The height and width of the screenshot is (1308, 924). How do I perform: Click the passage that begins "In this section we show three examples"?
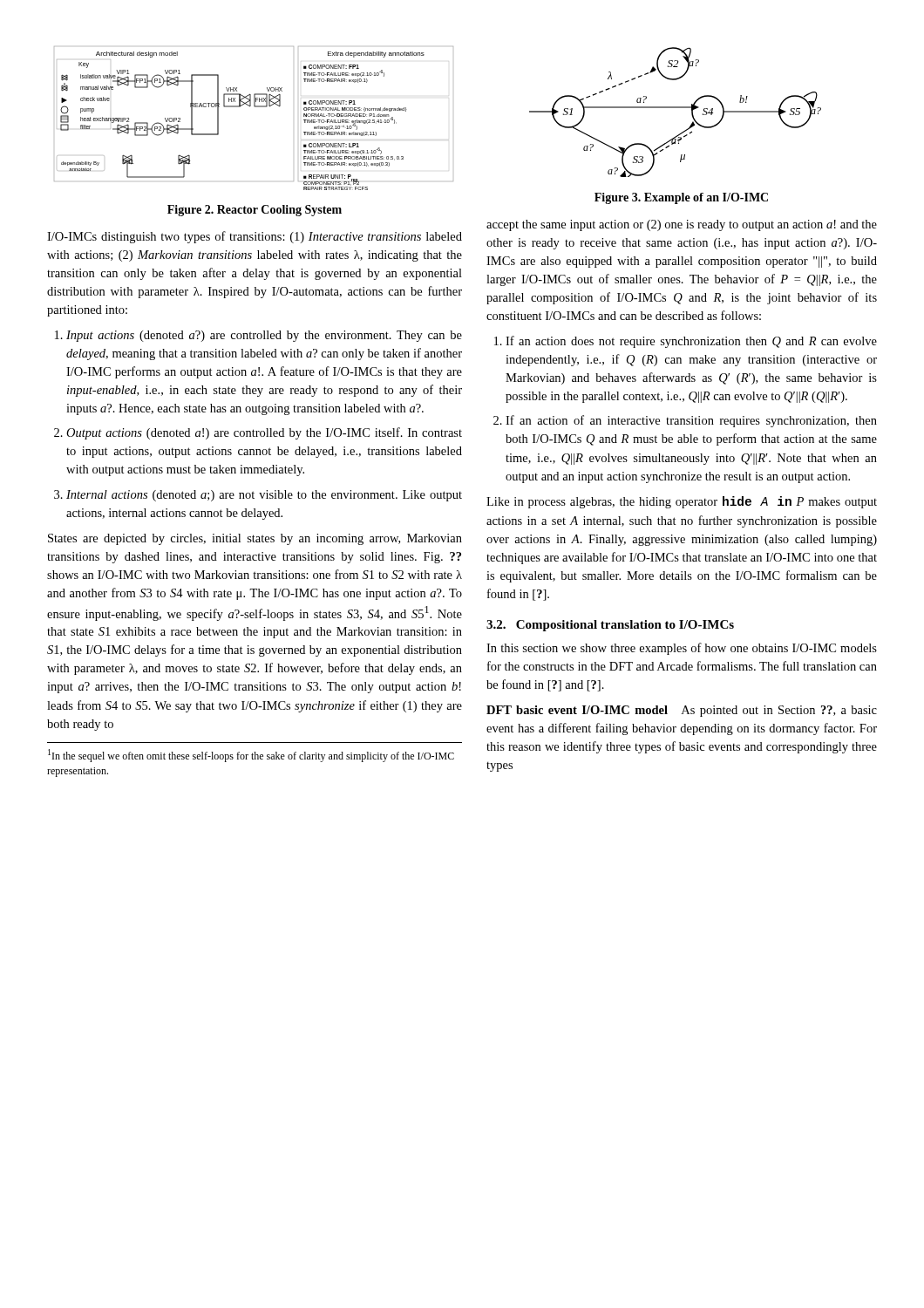tap(682, 667)
